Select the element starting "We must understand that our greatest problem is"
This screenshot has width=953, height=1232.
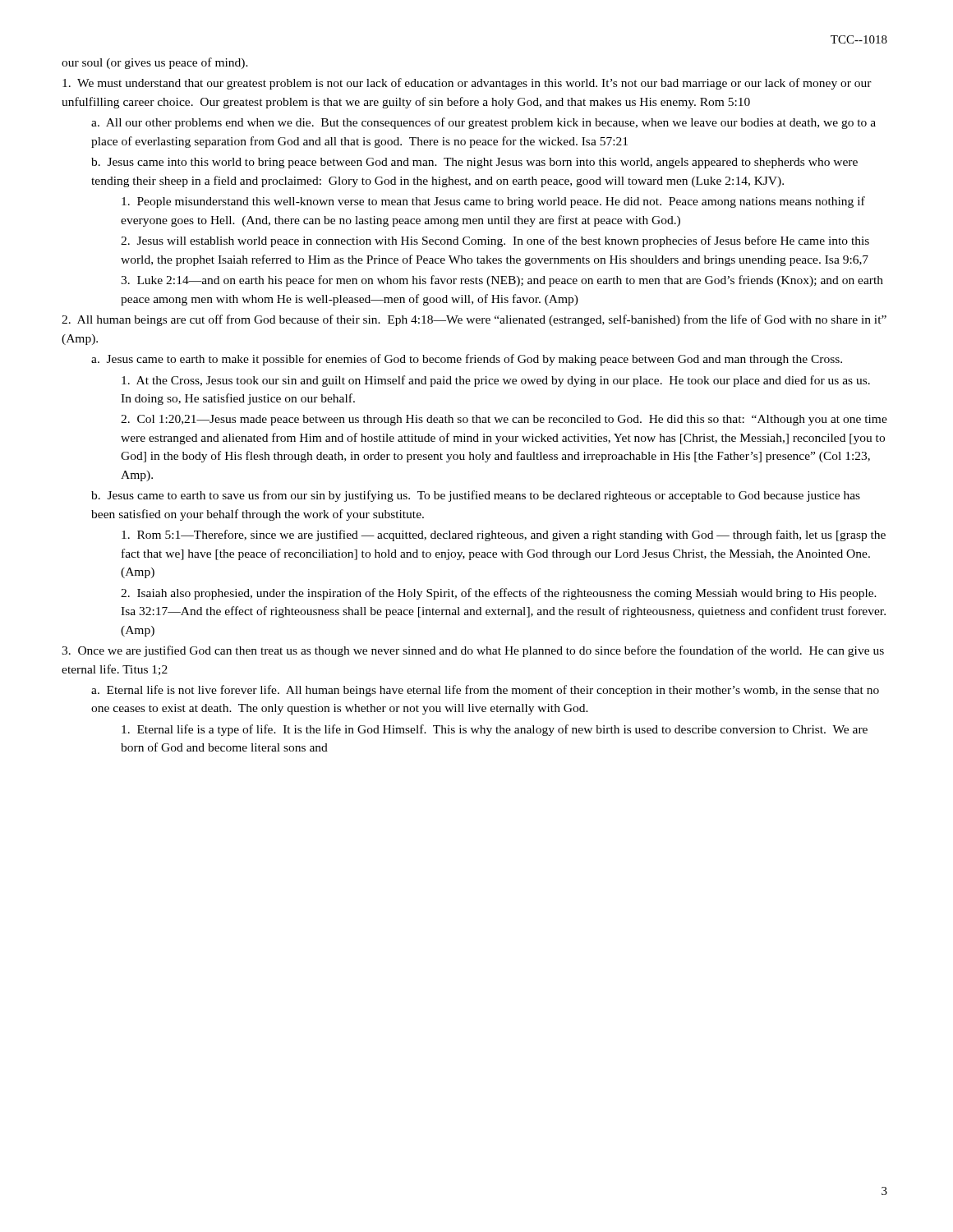tap(474, 93)
